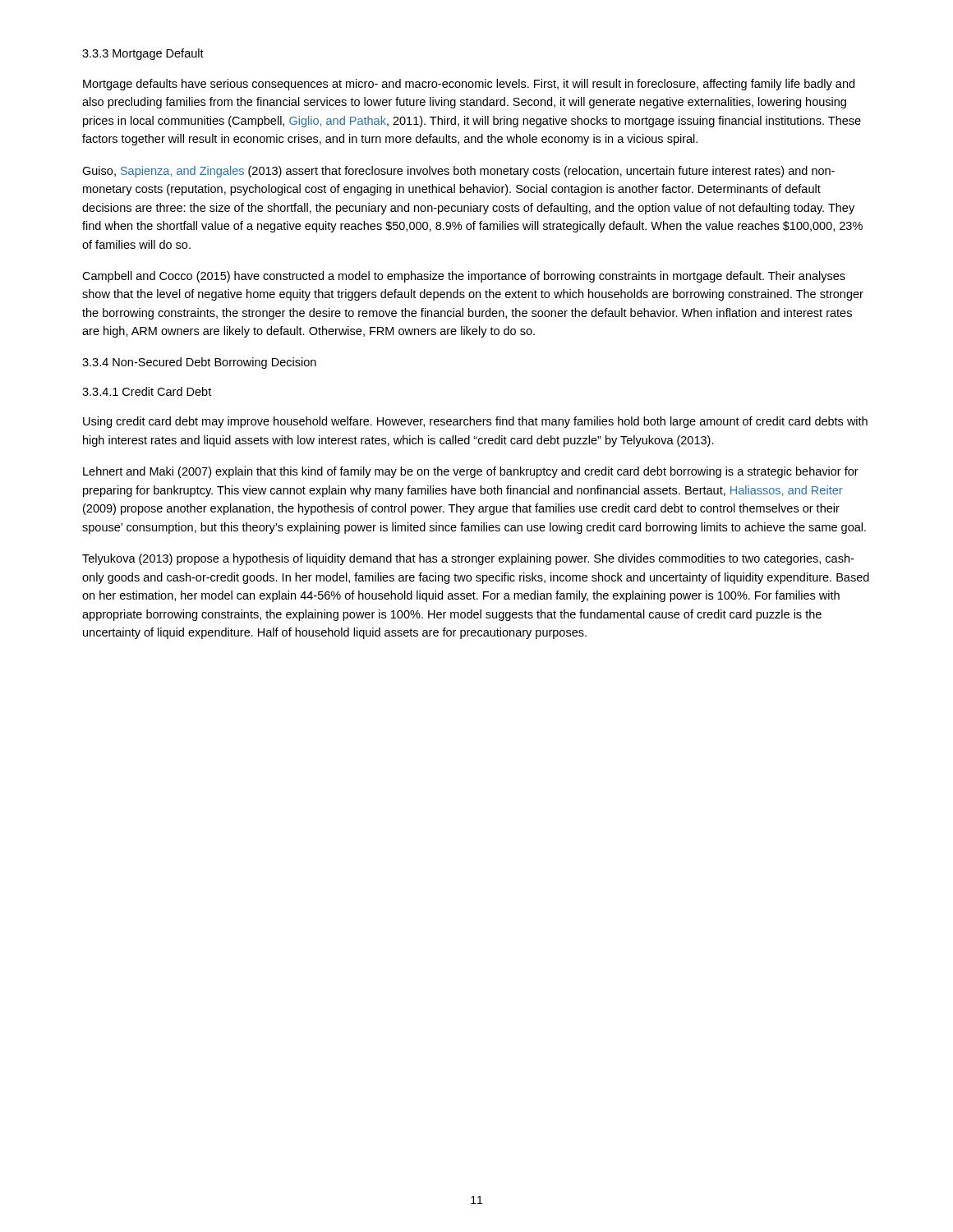This screenshot has width=953, height=1232.
Task: Select the text block with the text "Campbell and Cocco (2015) have"
Action: pos(473,304)
